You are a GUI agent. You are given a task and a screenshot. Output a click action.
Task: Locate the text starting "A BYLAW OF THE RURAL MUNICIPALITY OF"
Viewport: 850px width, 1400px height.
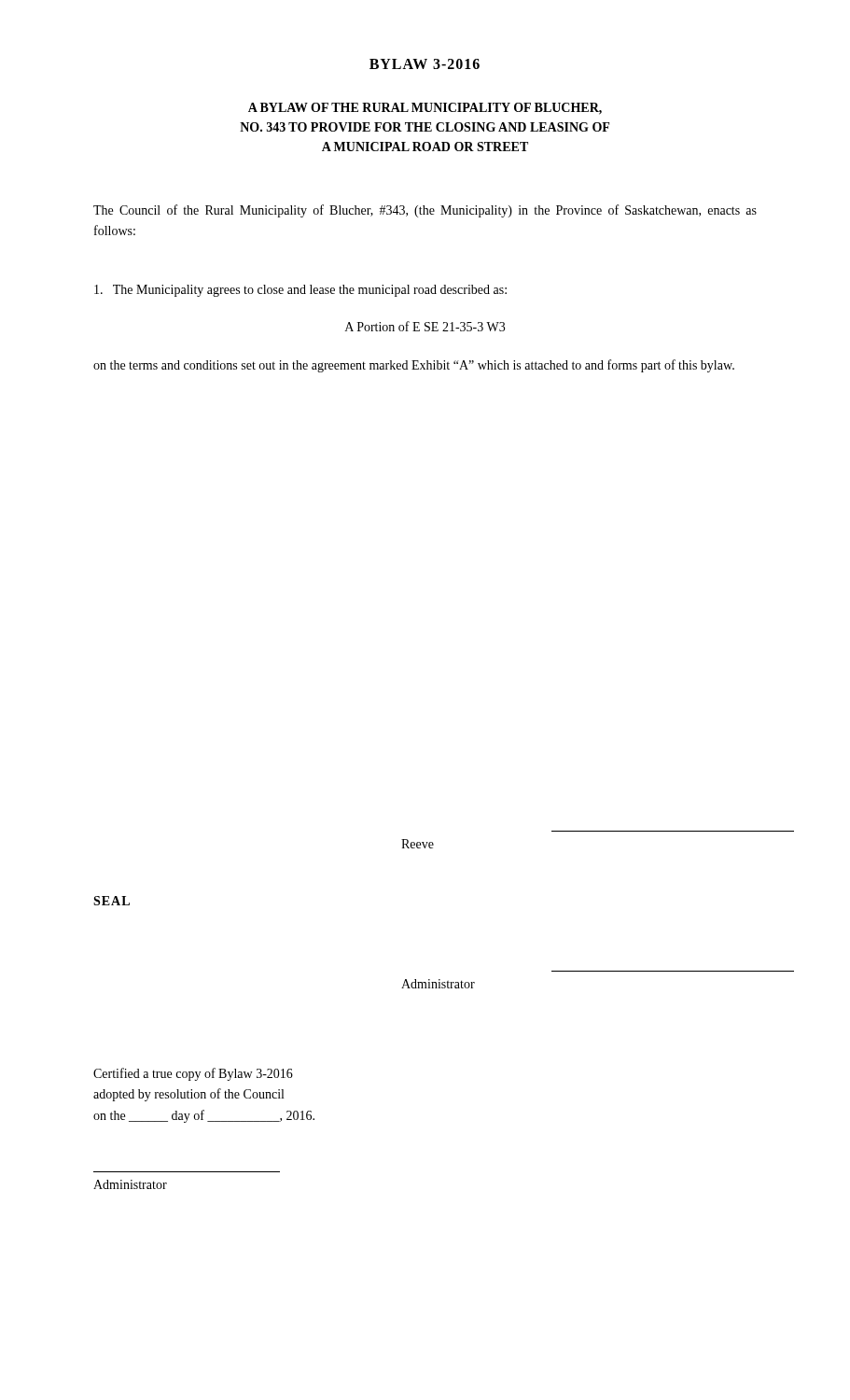(425, 127)
